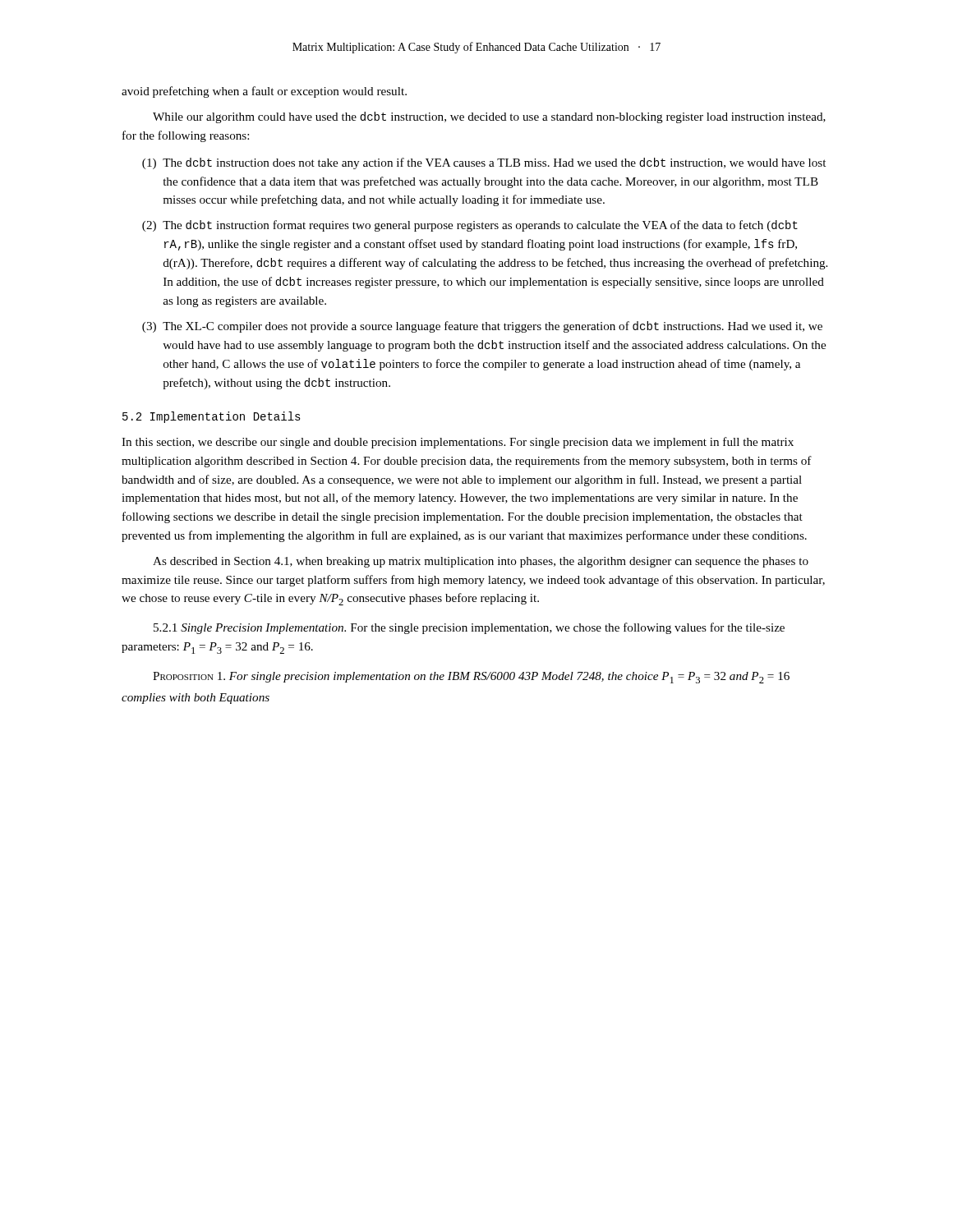
Task: Click on the section header with the text "5.2 Implementation Details"
Action: click(211, 417)
